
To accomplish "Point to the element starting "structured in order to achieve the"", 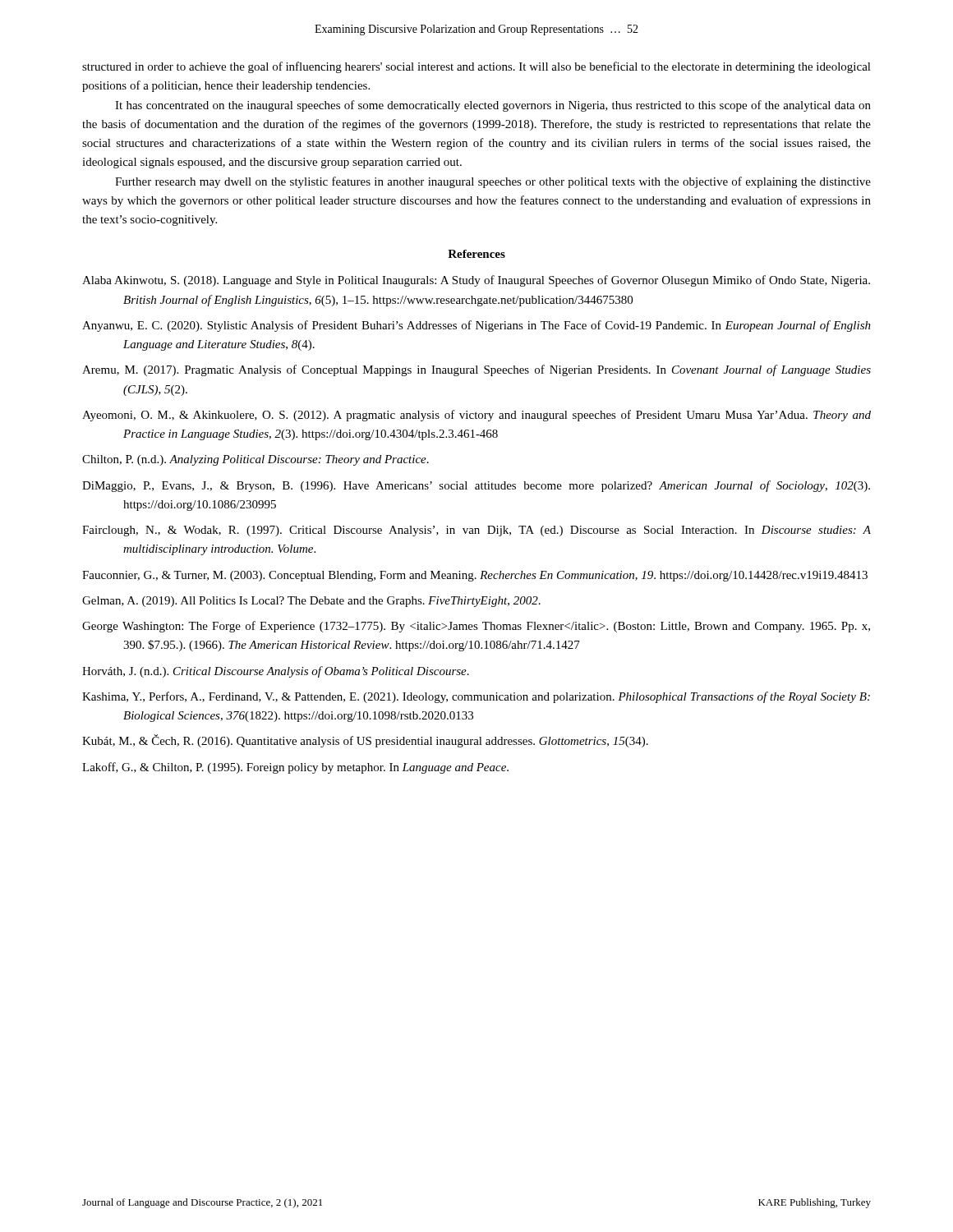I will [x=476, y=143].
